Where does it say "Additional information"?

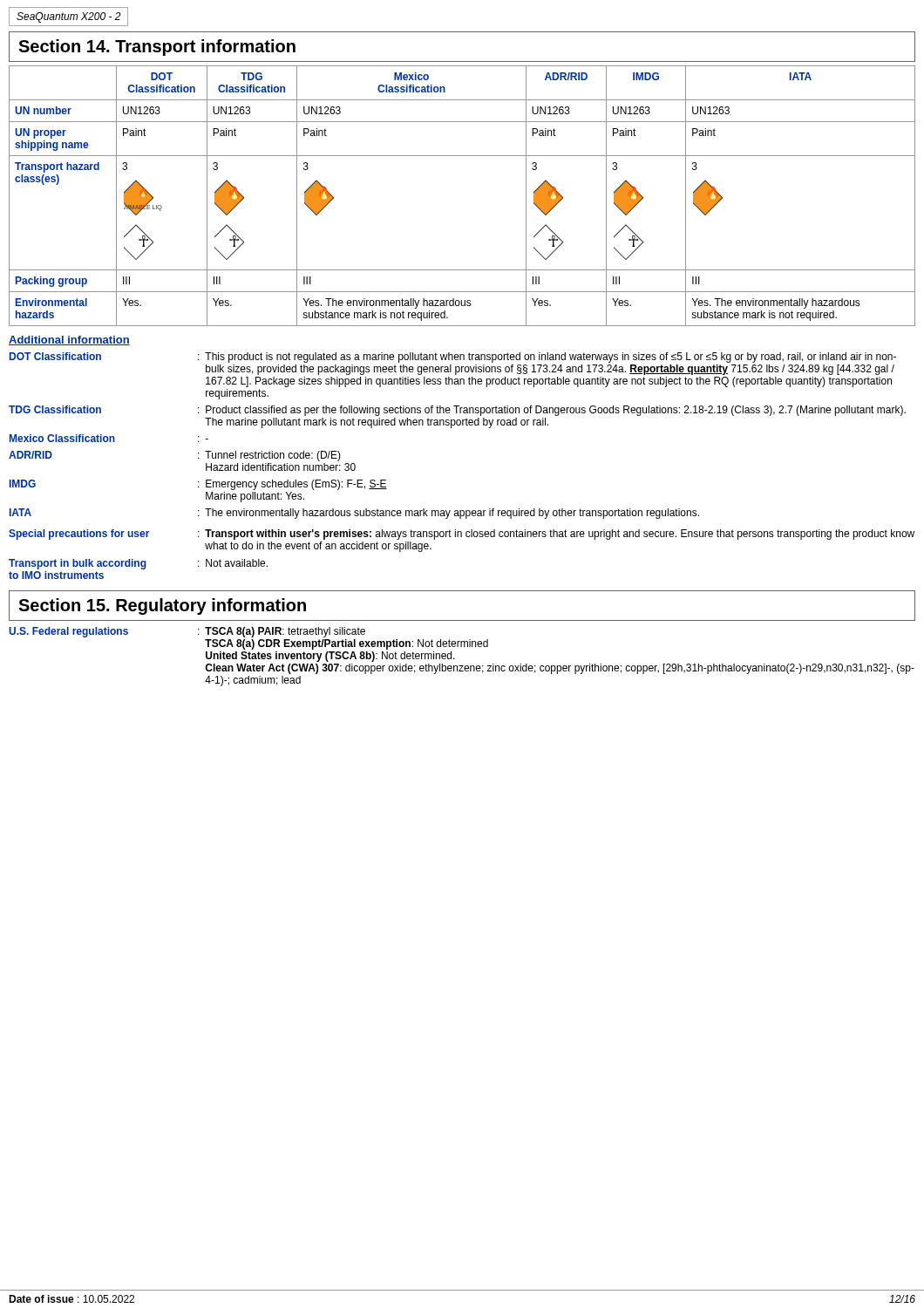tap(69, 340)
